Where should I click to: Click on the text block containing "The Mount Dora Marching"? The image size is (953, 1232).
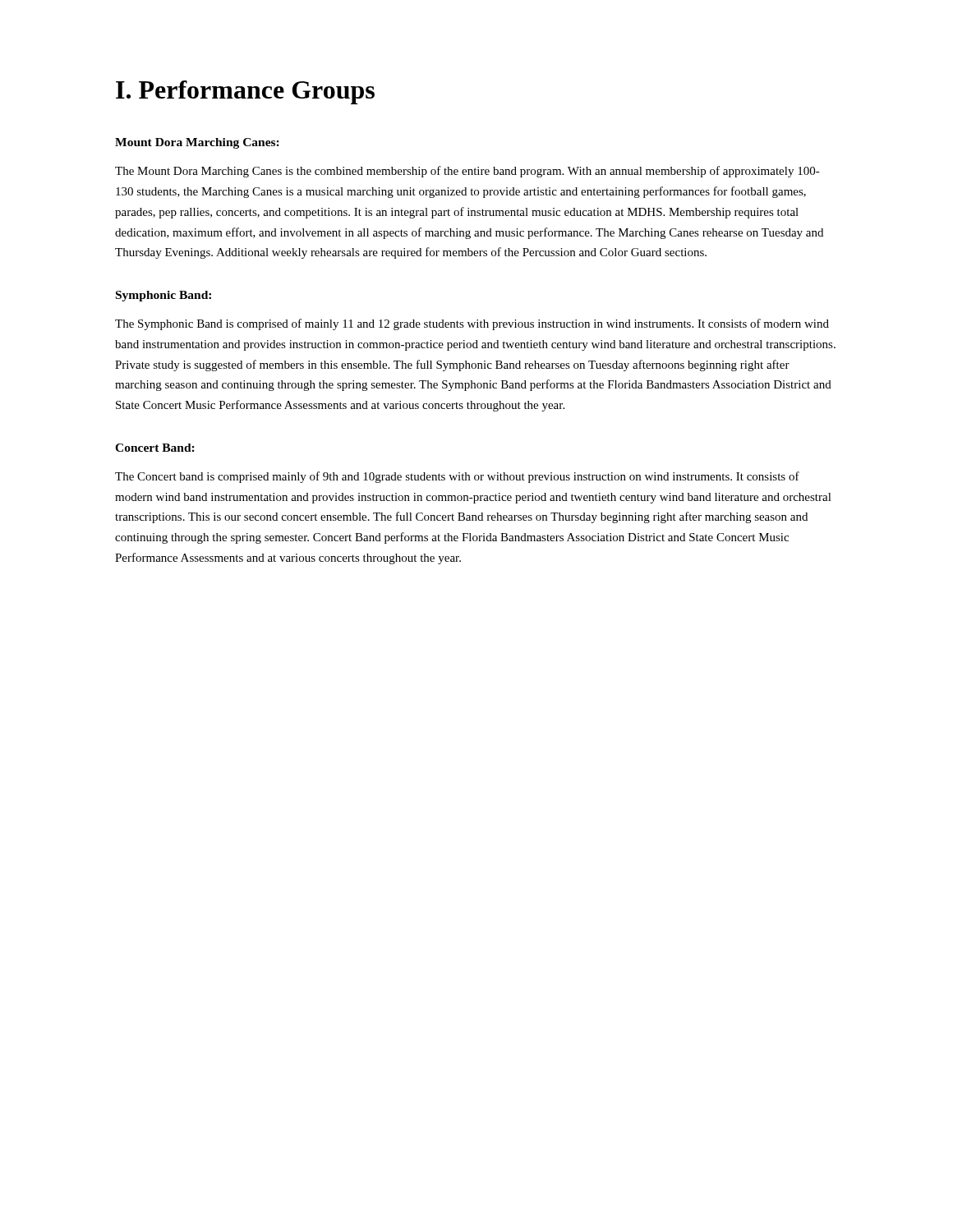(469, 212)
